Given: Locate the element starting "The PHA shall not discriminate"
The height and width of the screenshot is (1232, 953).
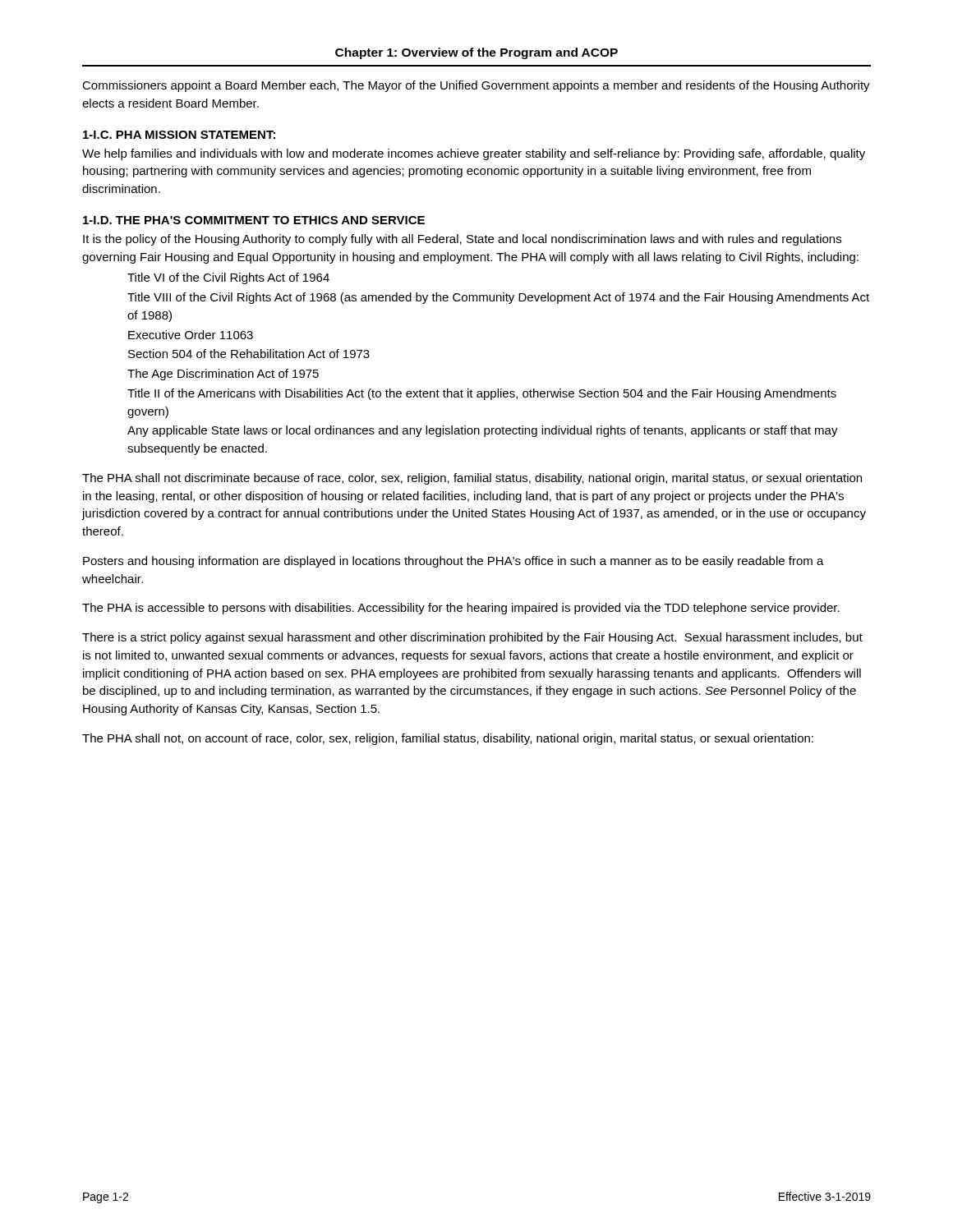Looking at the screenshot, I should point(474,504).
